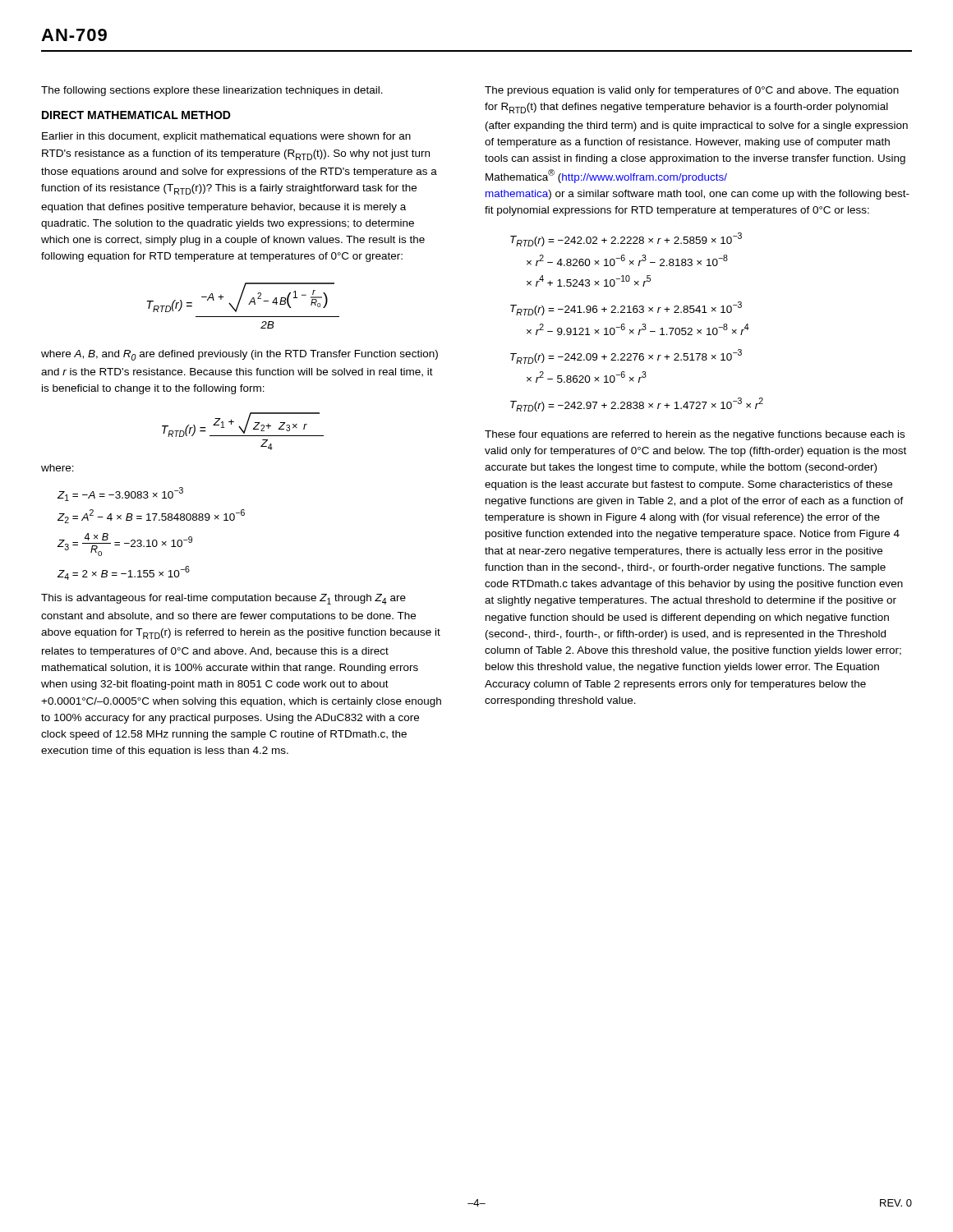Locate the formula containing "TRTD(r) = −242.97 + 2.2838 × r"
Screen dimensions: 1232x953
coord(711,405)
